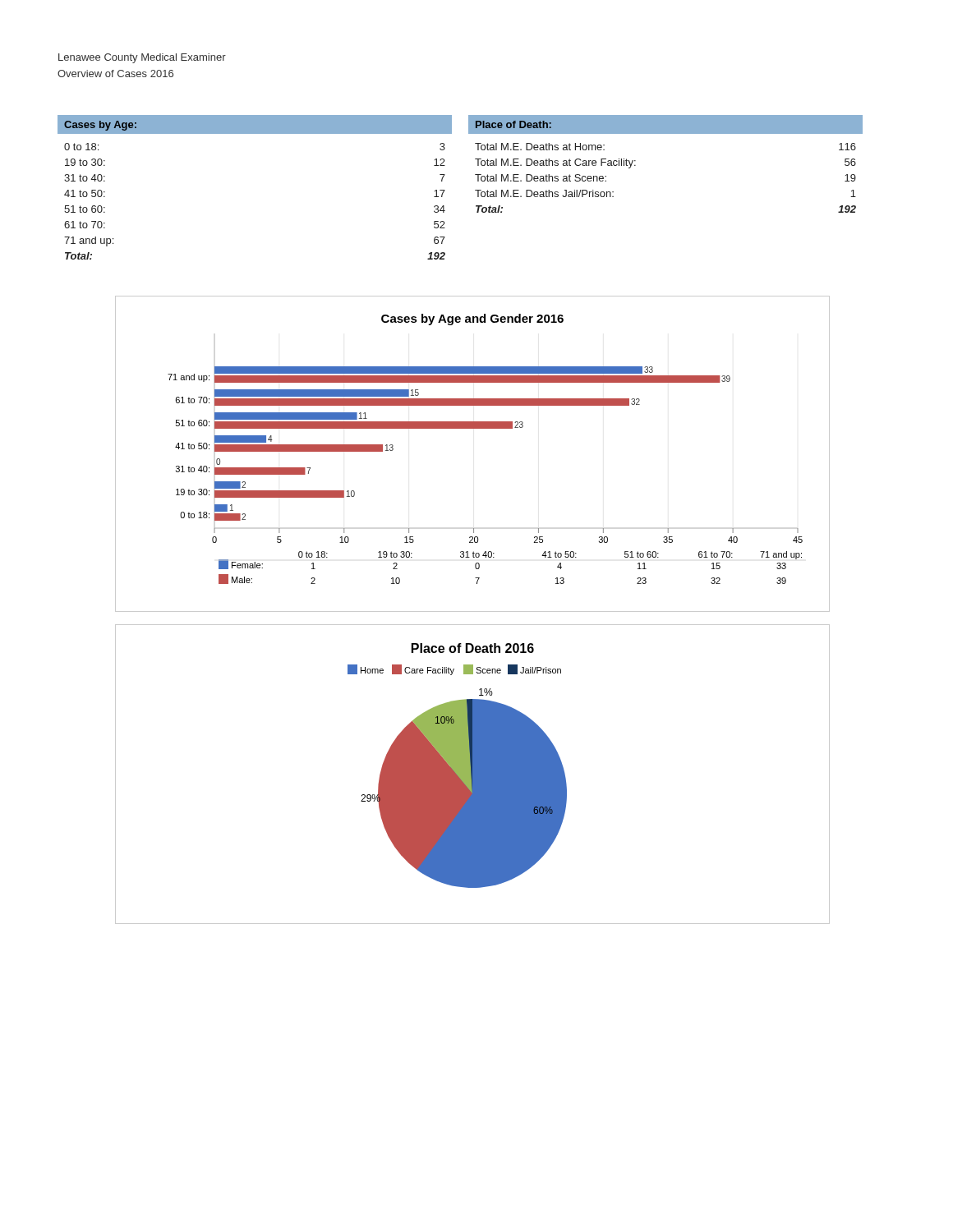The height and width of the screenshot is (1232, 953).
Task: Select the grouped bar chart
Action: (x=472, y=454)
